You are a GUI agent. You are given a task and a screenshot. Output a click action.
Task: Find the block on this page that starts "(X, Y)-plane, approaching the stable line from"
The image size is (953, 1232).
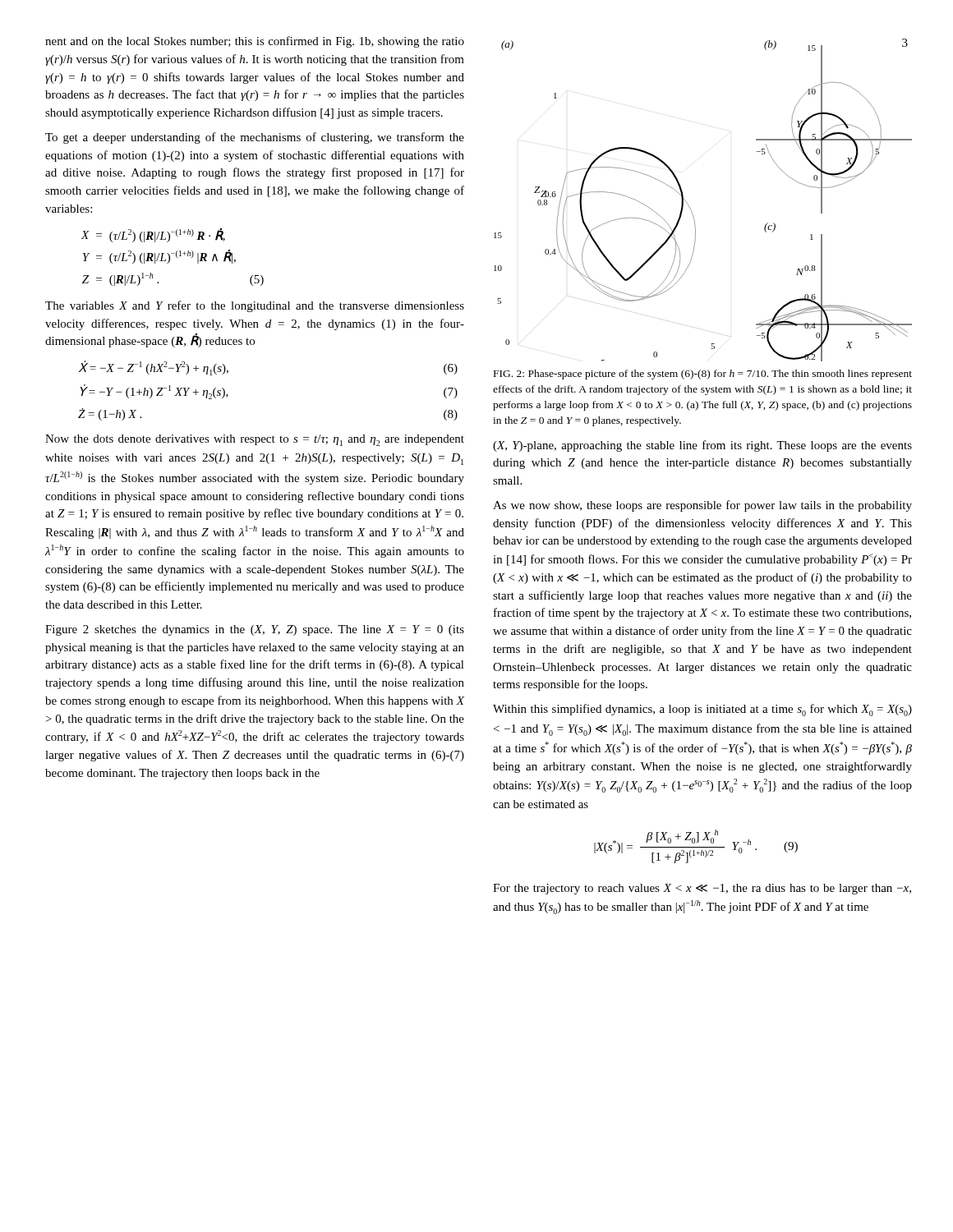tap(702, 463)
